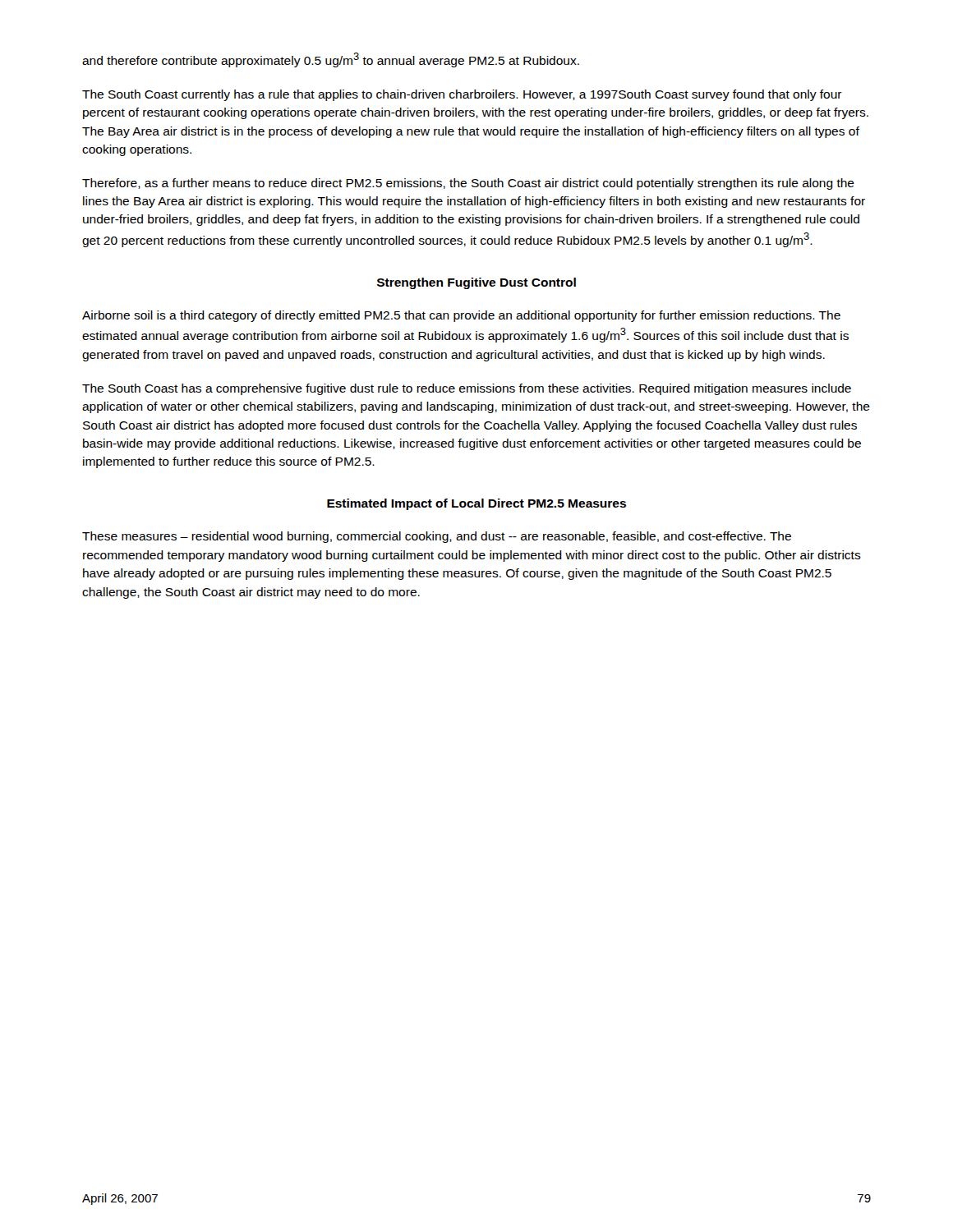The image size is (953, 1232).
Task: Click on the text block that reads "These measures – residential wood"
Action: click(x=471, y=564)
